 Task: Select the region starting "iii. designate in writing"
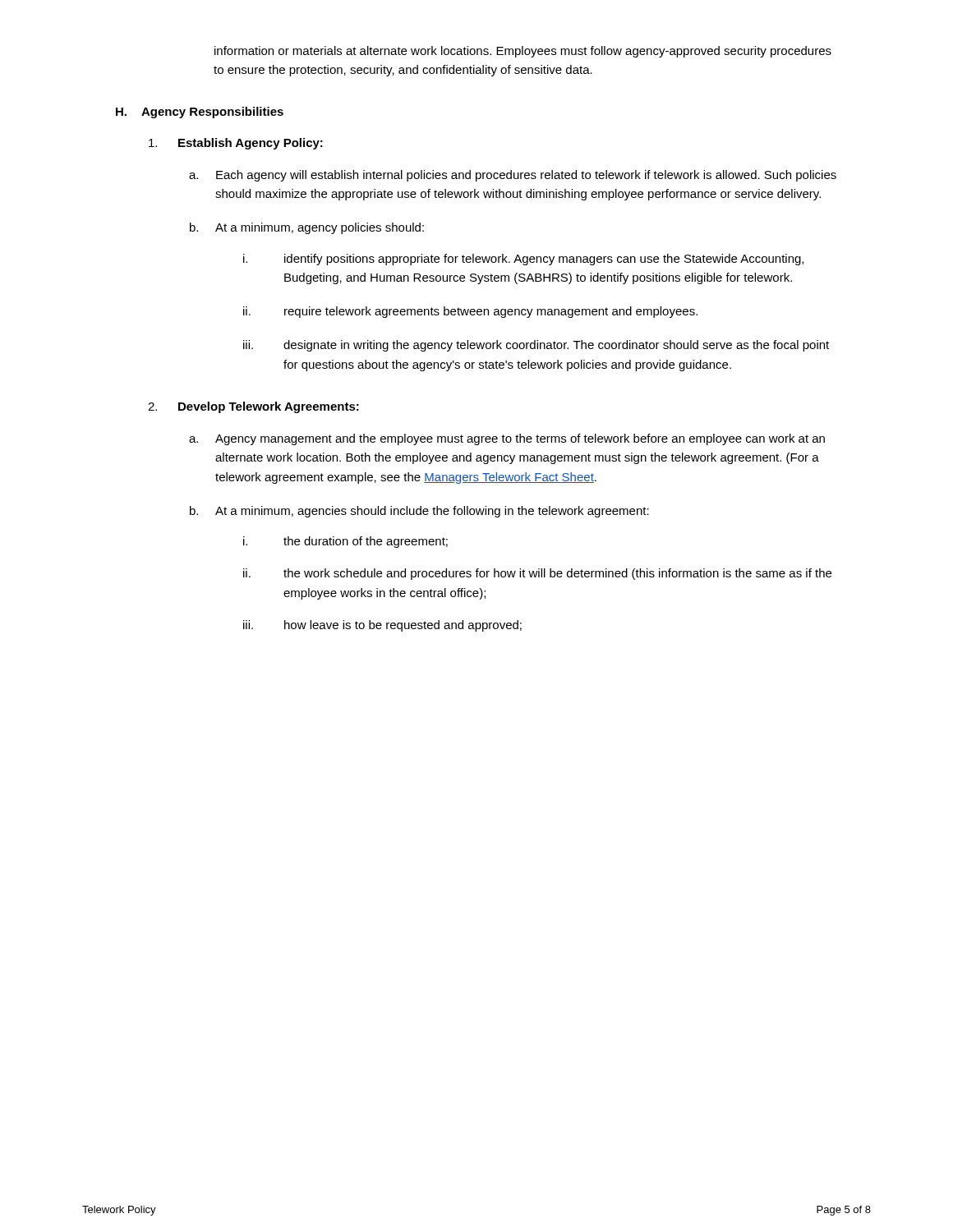540,354
